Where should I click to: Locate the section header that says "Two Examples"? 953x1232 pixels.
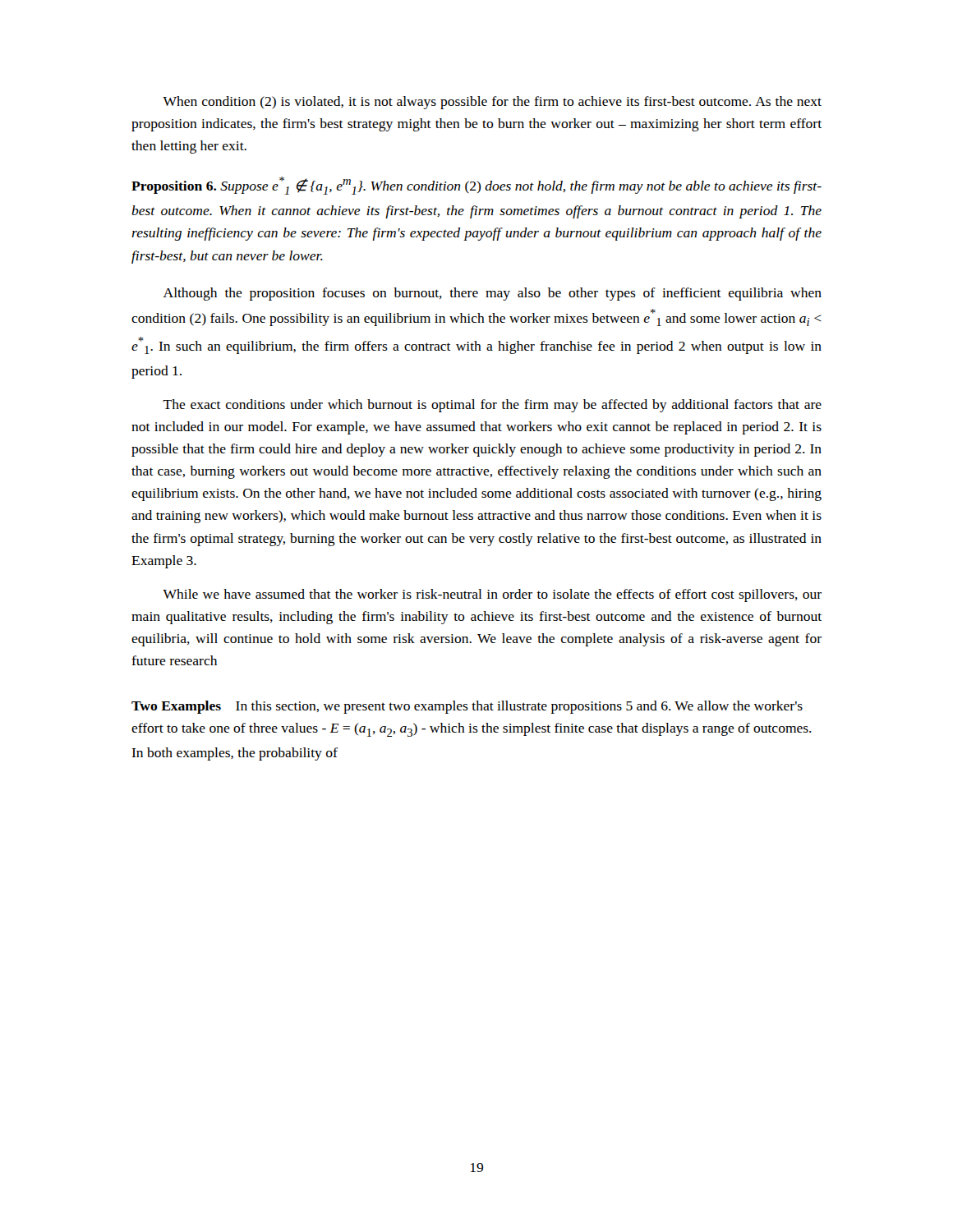178,706
